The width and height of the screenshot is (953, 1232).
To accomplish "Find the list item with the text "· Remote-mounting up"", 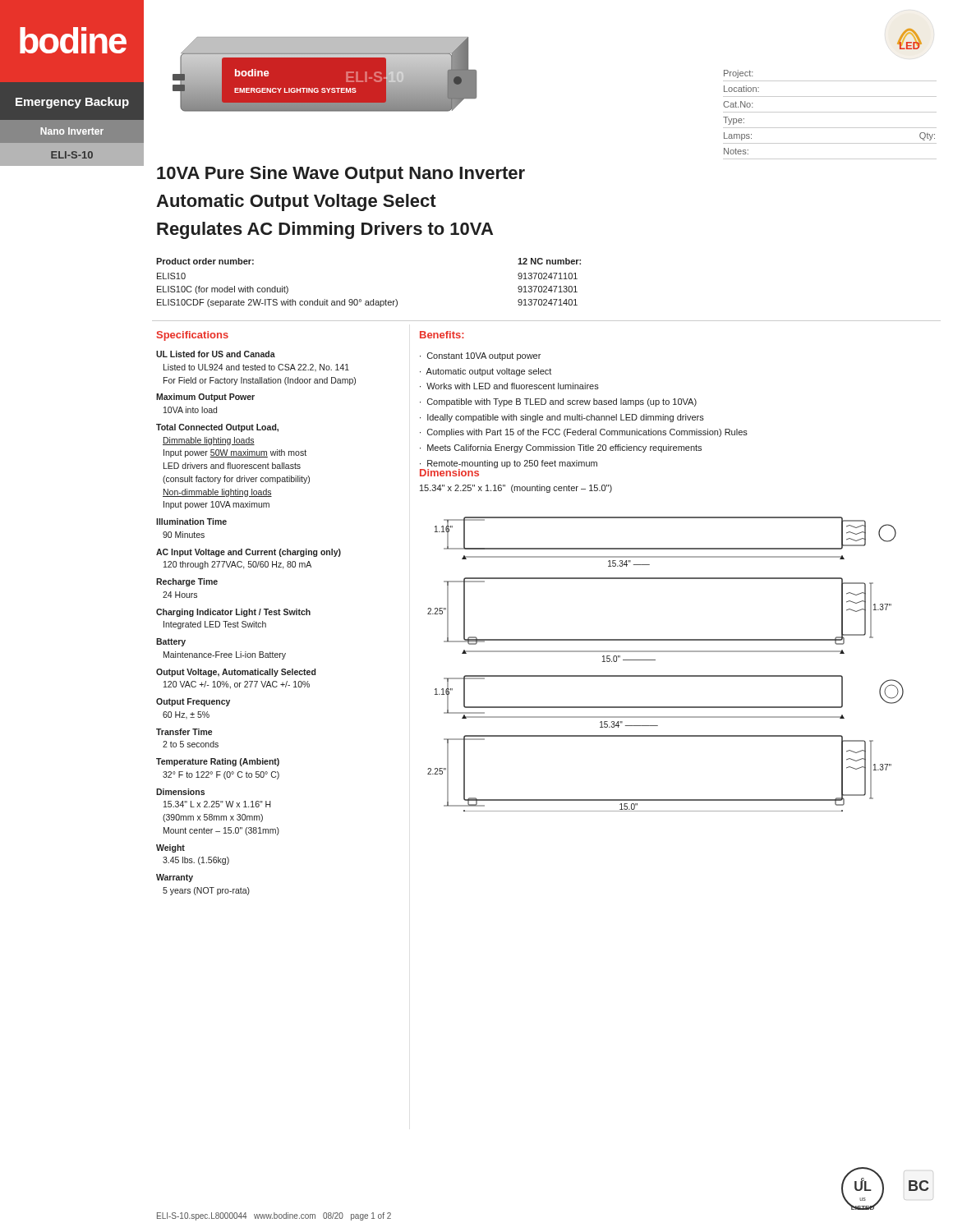I will tap(508, 463).
